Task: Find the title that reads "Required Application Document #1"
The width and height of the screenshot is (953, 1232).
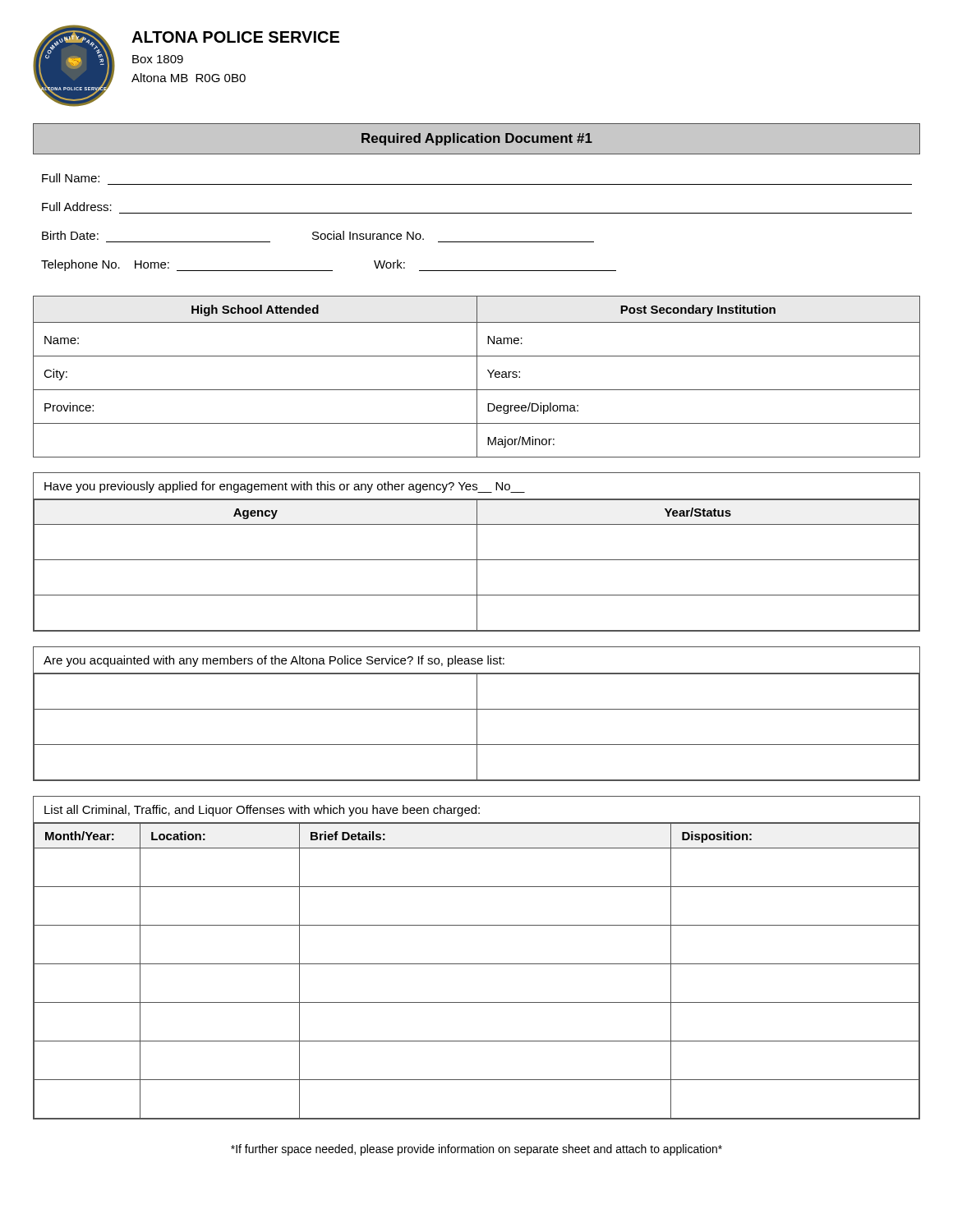Action: click(476, 138)
